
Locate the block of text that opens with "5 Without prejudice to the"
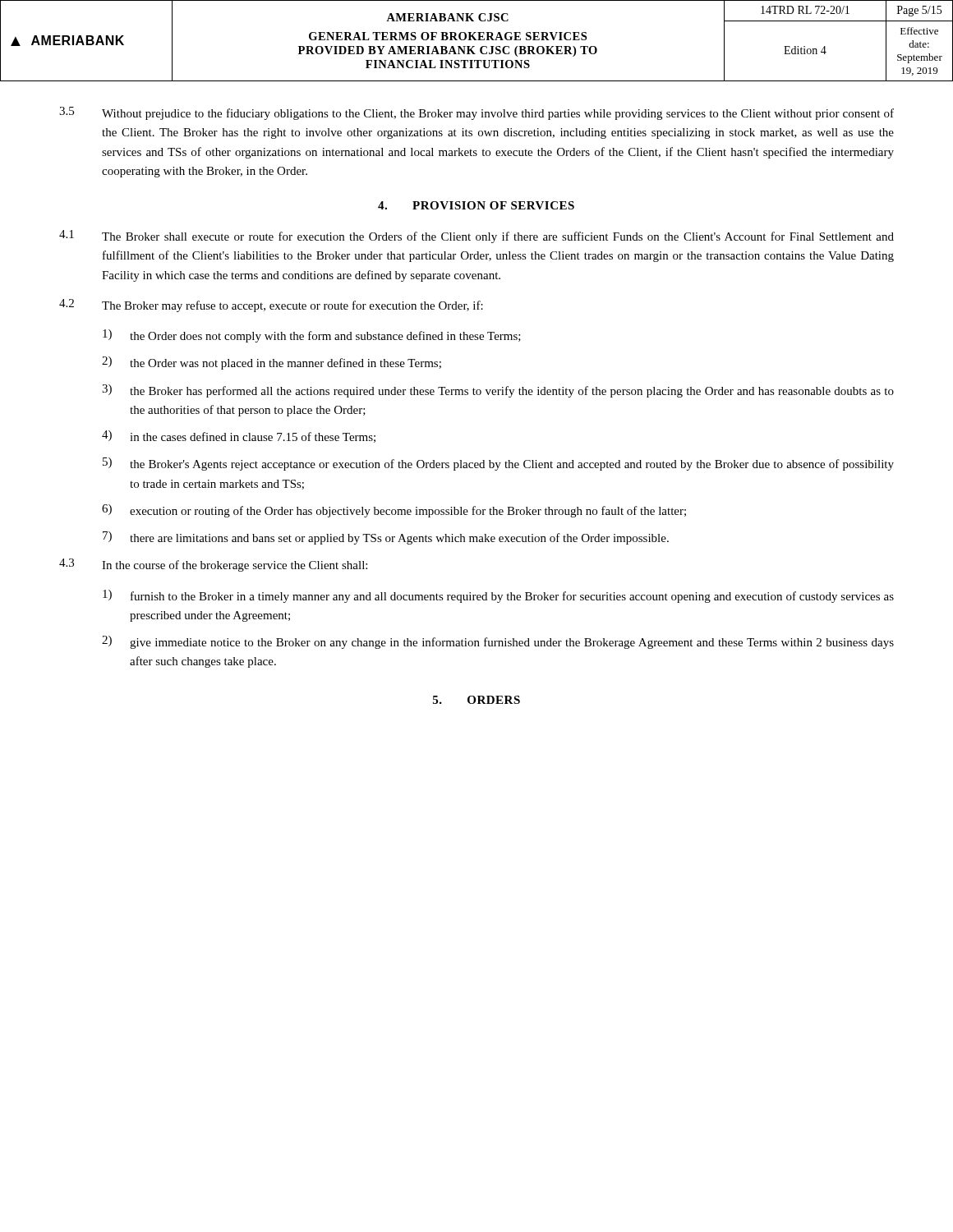476,143
